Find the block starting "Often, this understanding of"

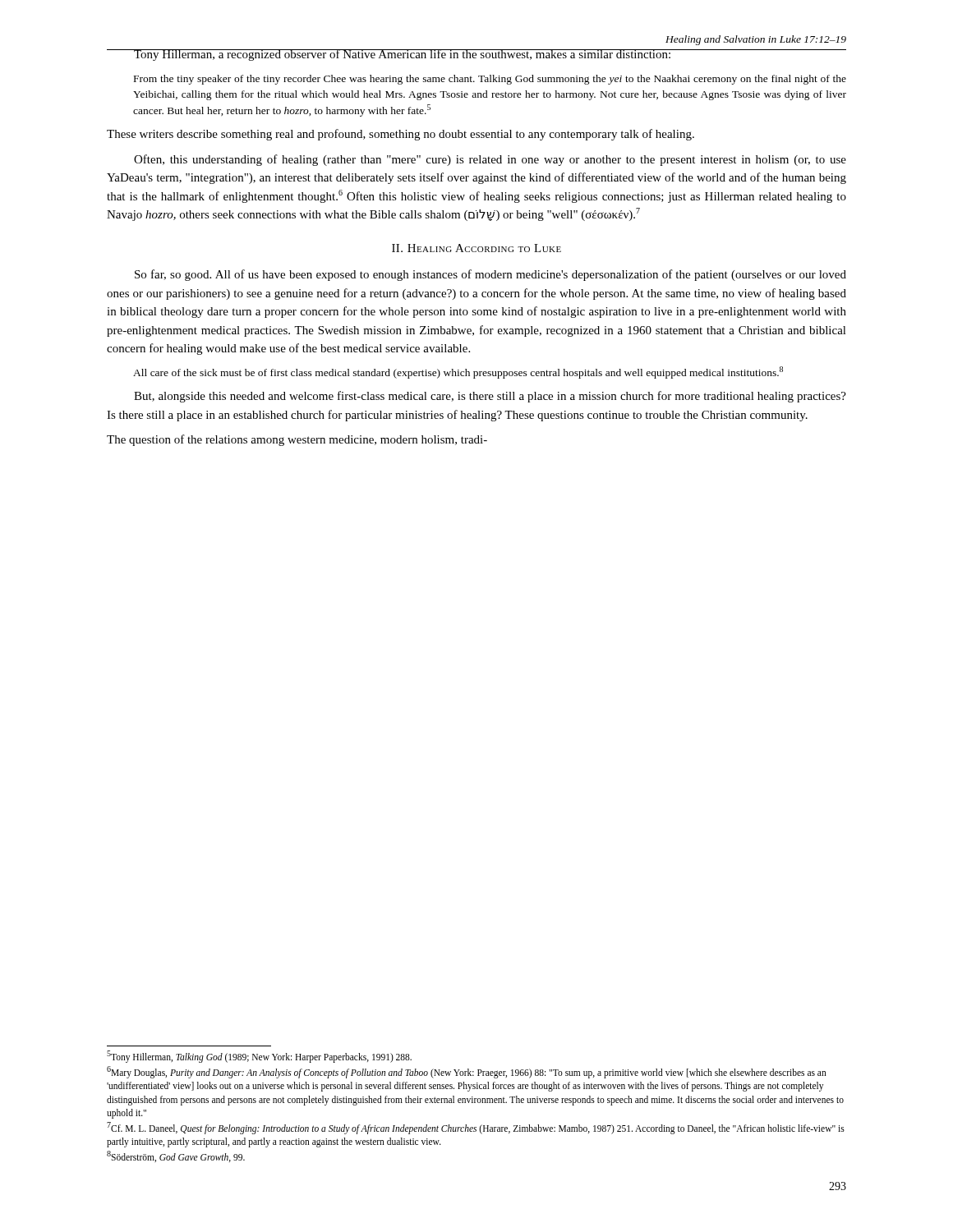tap(476, 187)
